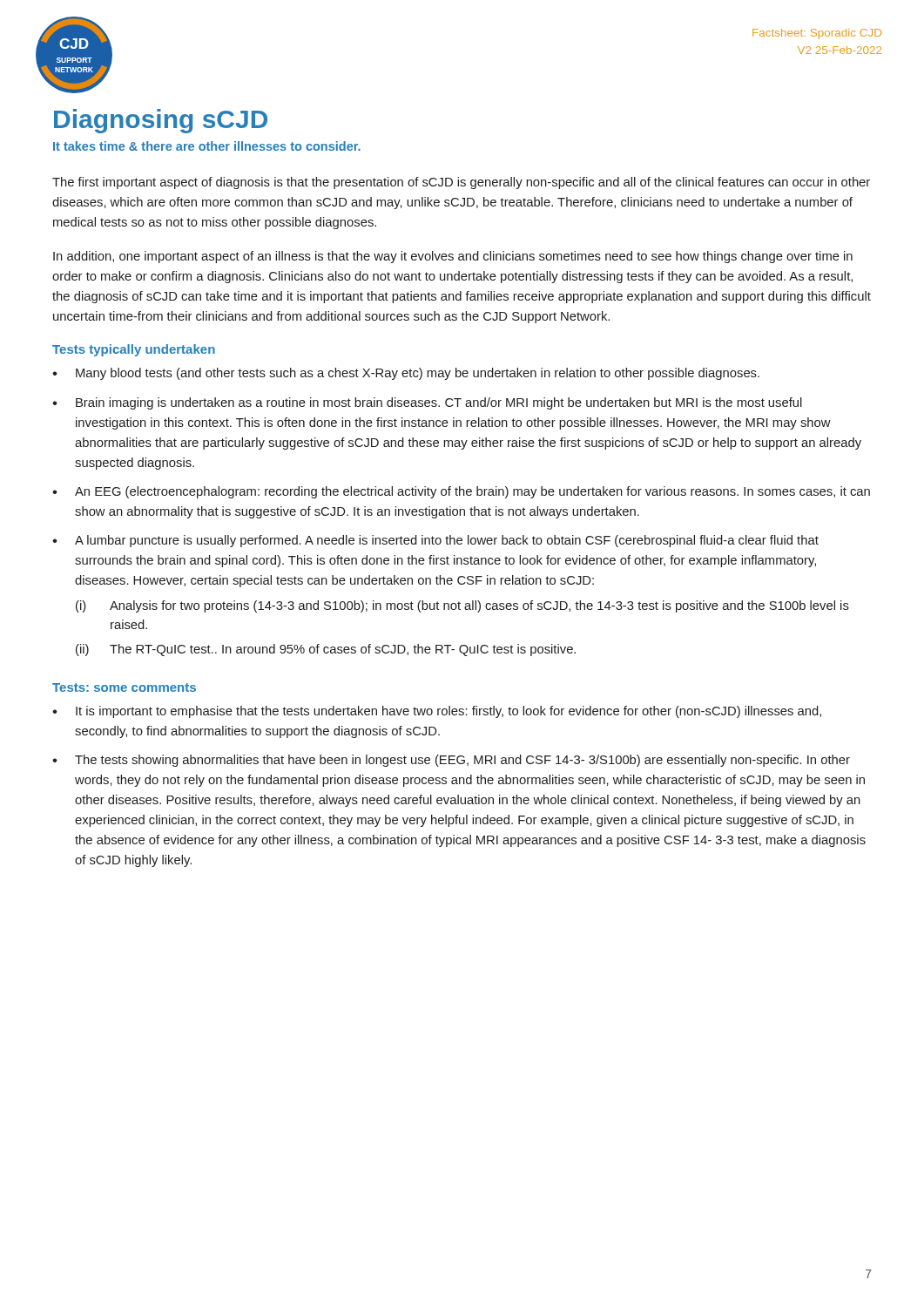The image size is (924, 1307).
Task: Point to the block starting "• Brain imaging is undertaken as"
Action: tap(462, 433)
